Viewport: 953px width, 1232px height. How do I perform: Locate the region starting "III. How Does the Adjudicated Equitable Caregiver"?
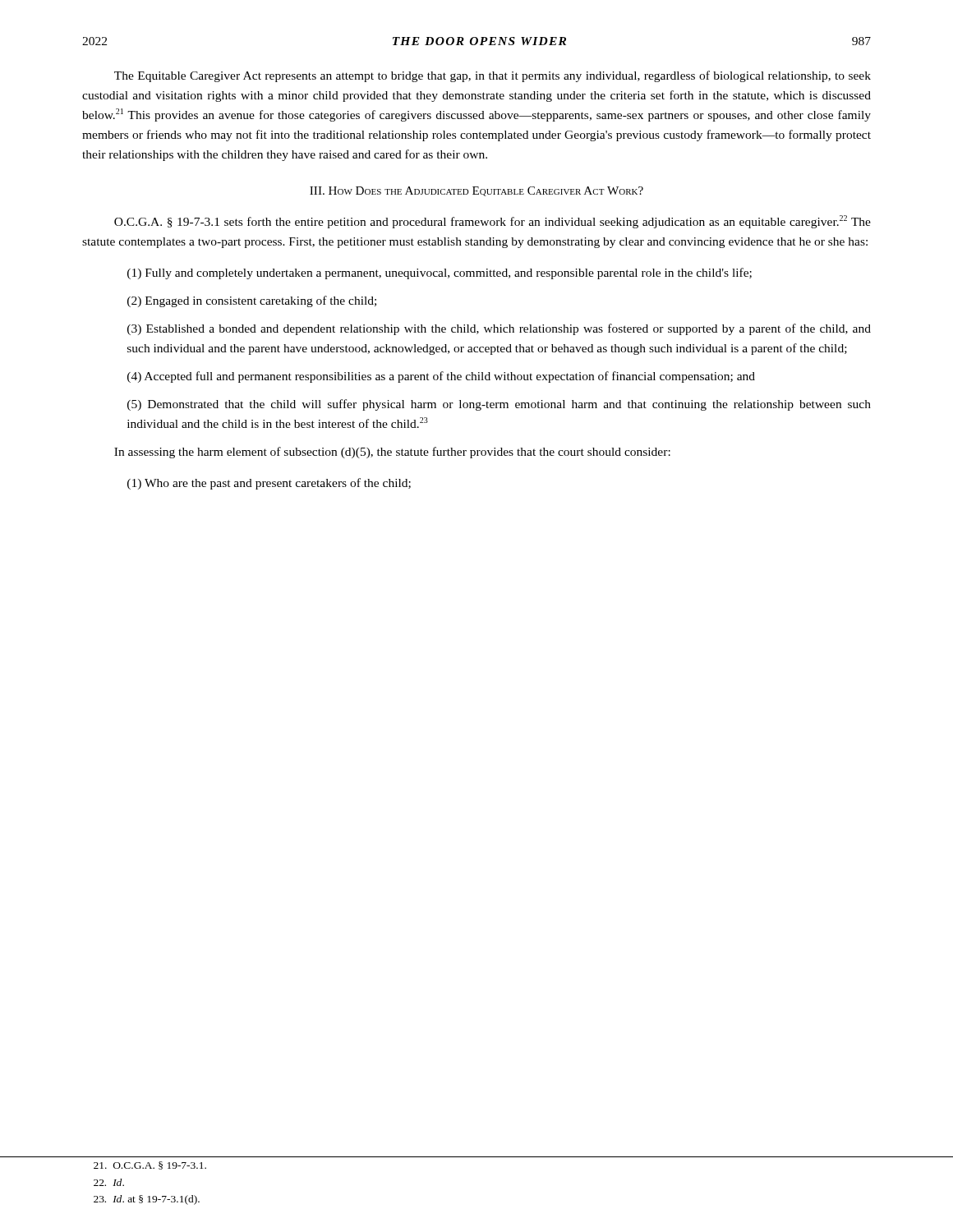point(476,190)
